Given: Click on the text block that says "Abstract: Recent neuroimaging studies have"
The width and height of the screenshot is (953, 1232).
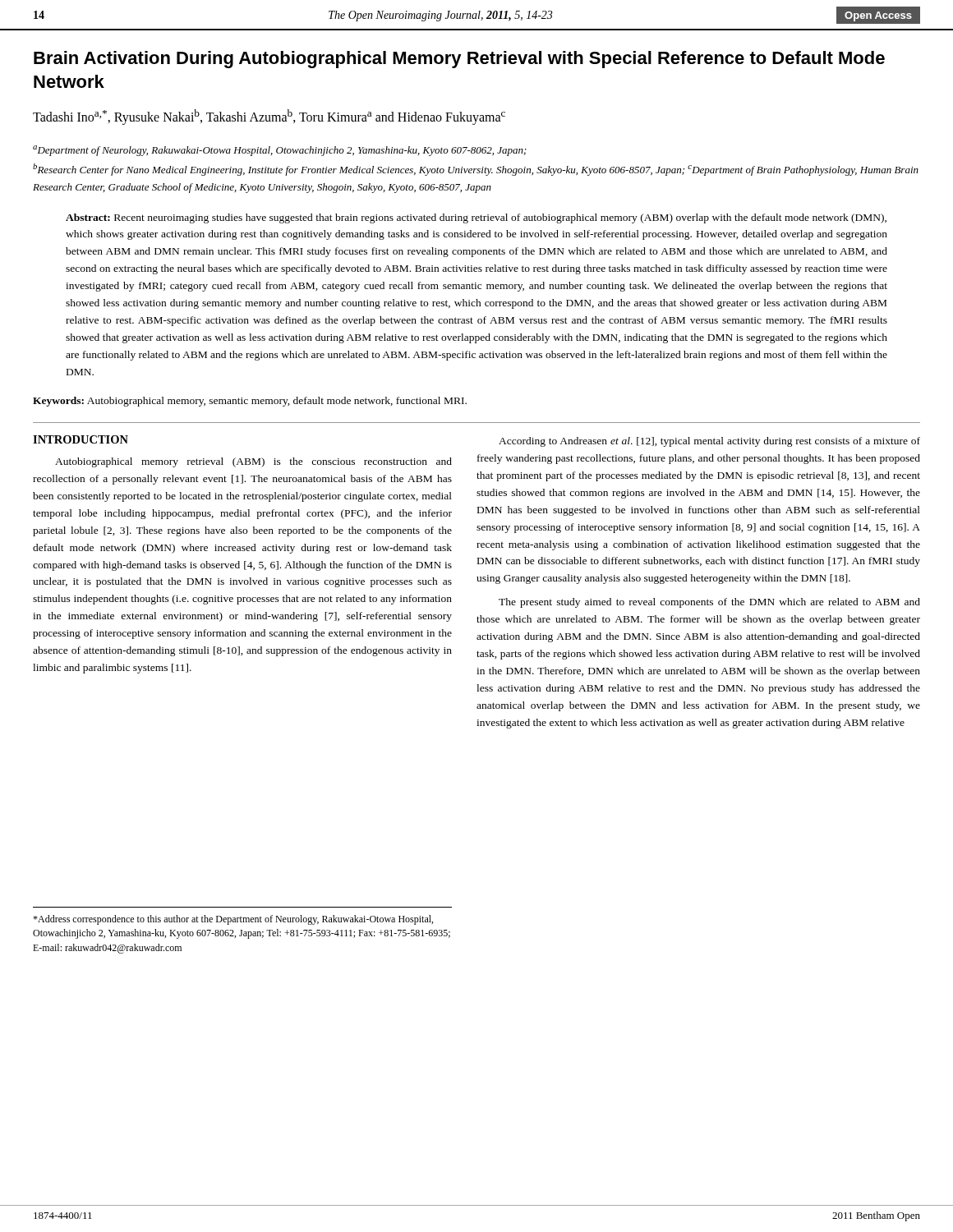Looking at the screenshot, I should coord(476,294).
